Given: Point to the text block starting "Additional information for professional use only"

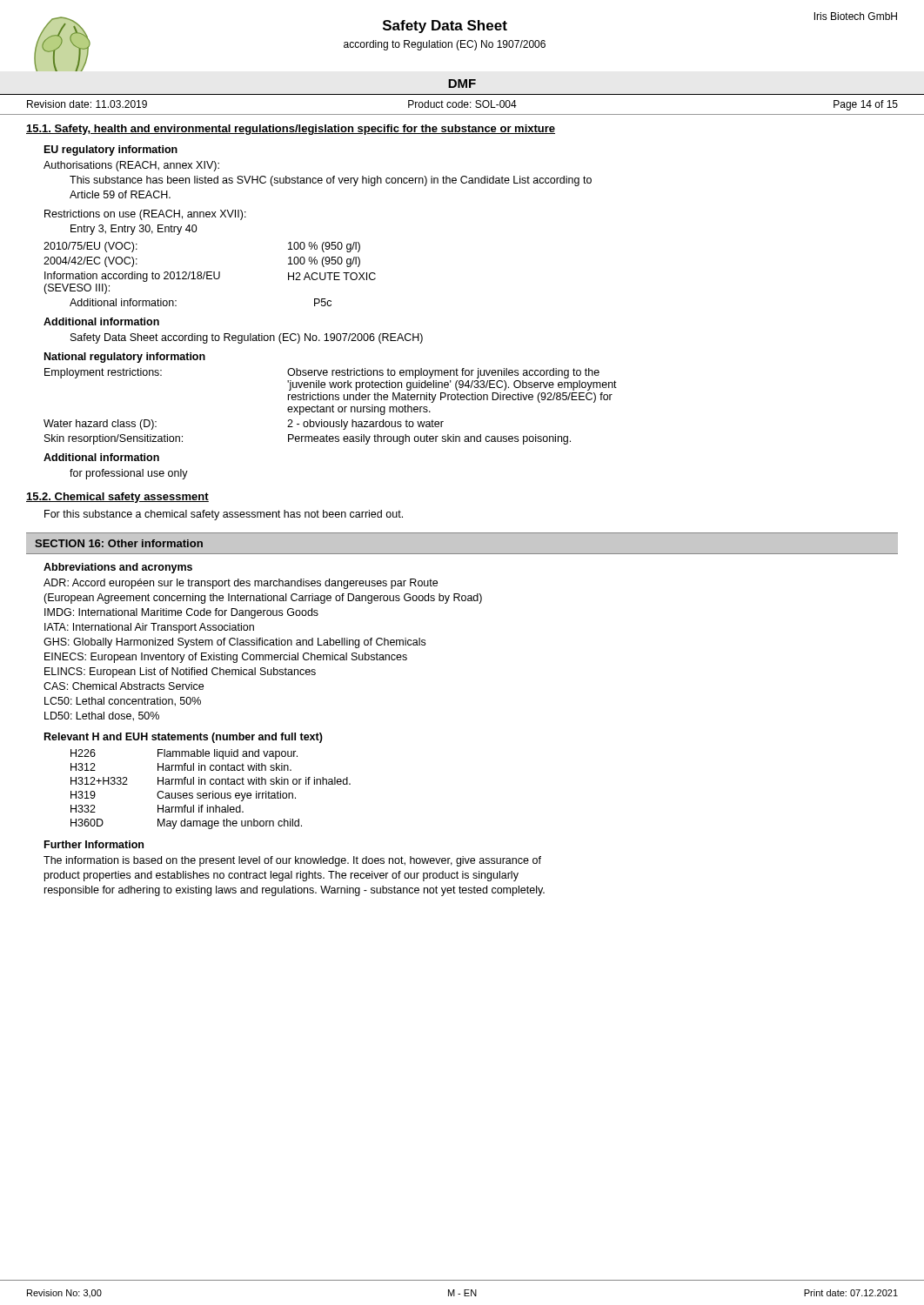Looking at the screenshot, I should (101, 457).
